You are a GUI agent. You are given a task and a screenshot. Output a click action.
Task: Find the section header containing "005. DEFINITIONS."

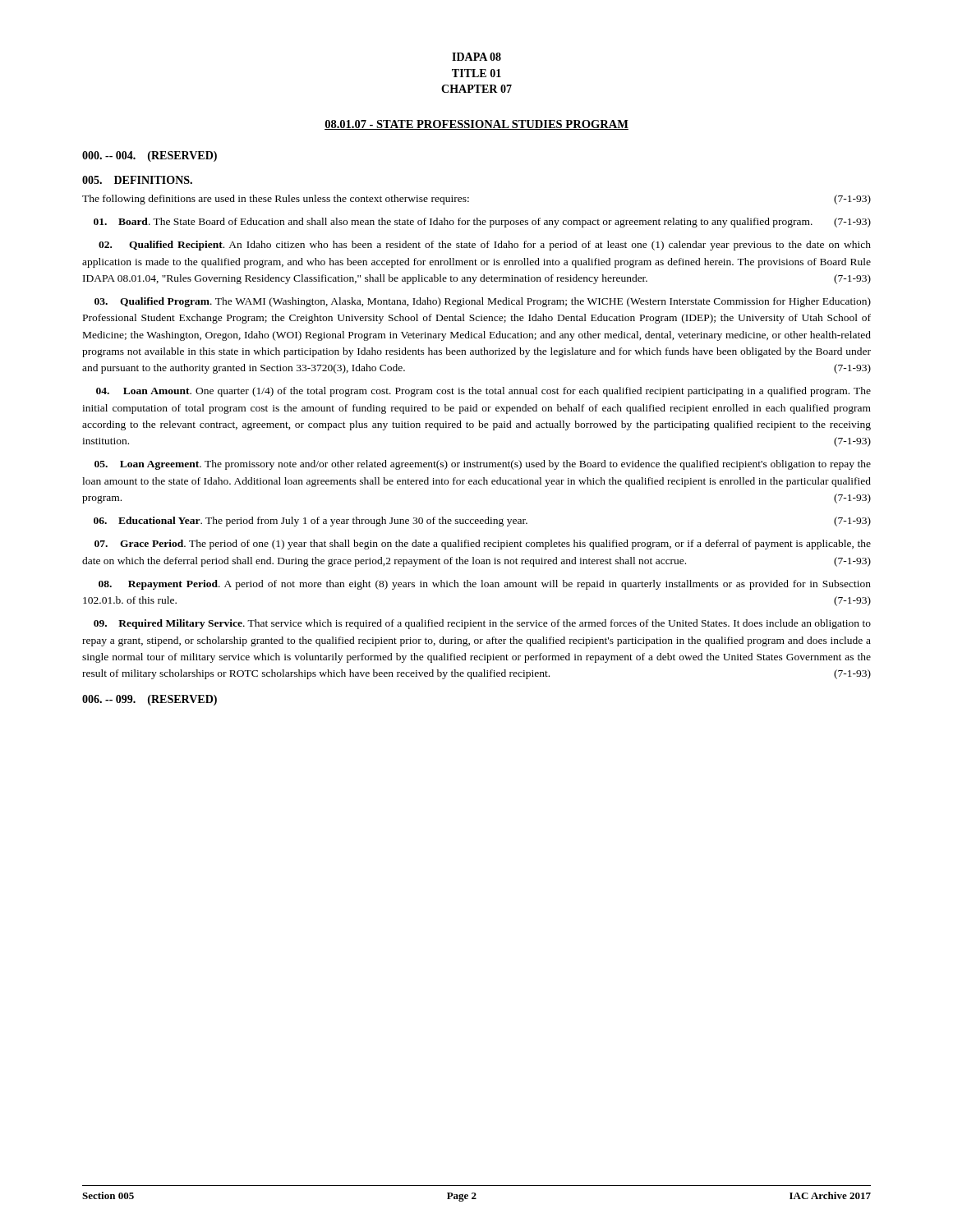(x=137, y=180)
